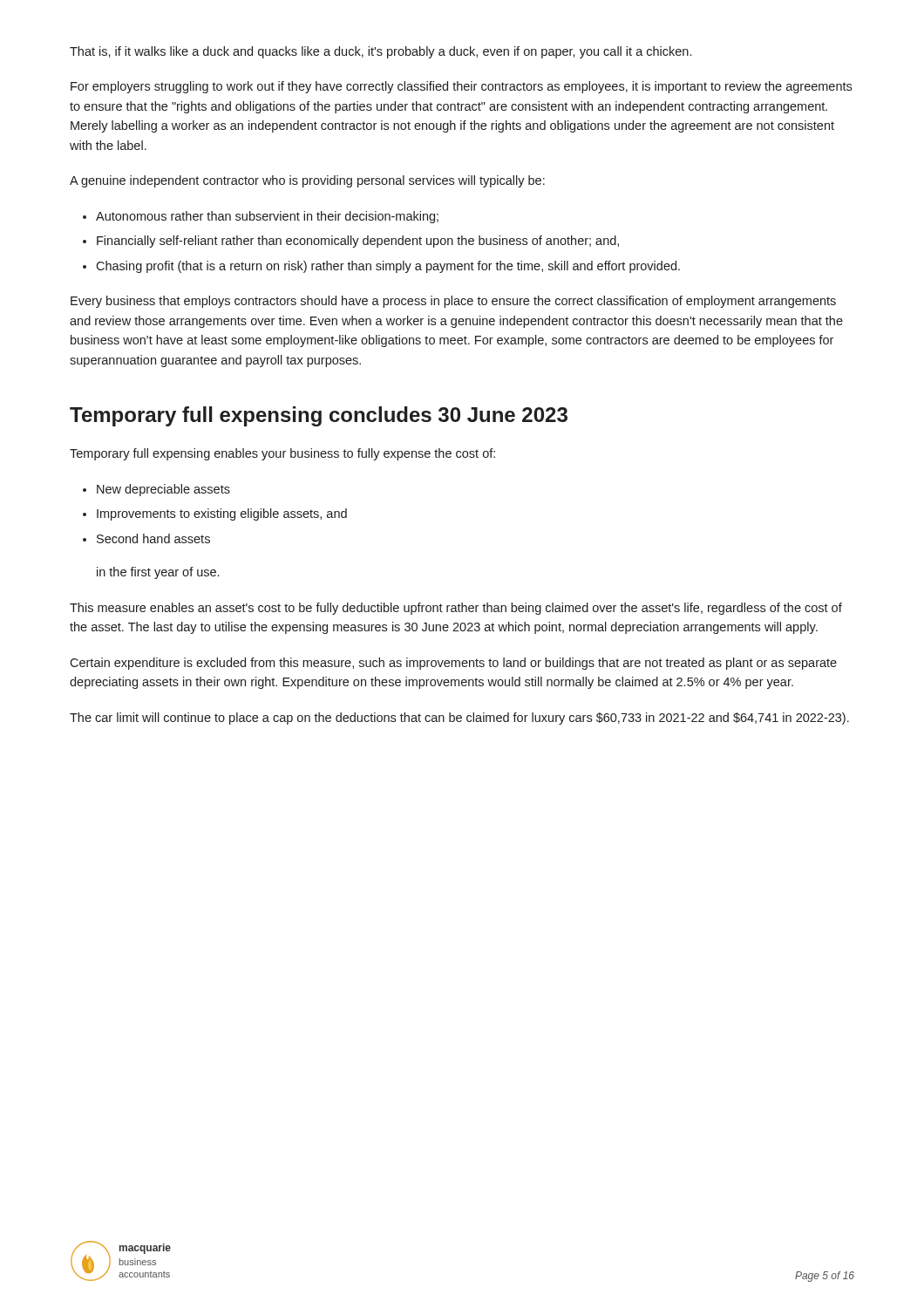Click where it says "Second hand assets"
924x1308 pixels.
point(146,538)
